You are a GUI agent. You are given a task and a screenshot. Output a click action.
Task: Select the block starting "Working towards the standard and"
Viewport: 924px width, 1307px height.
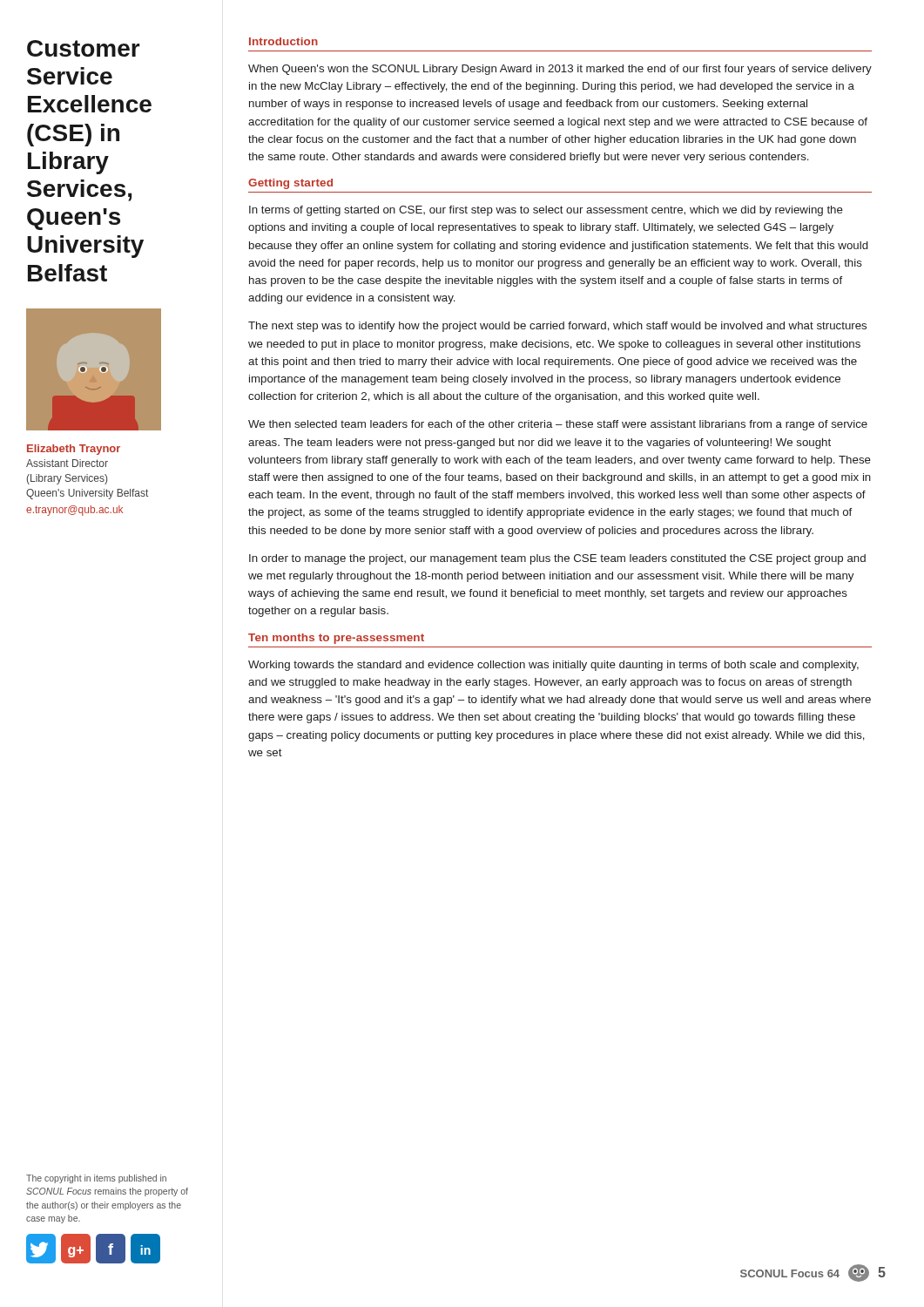point(560,709)
